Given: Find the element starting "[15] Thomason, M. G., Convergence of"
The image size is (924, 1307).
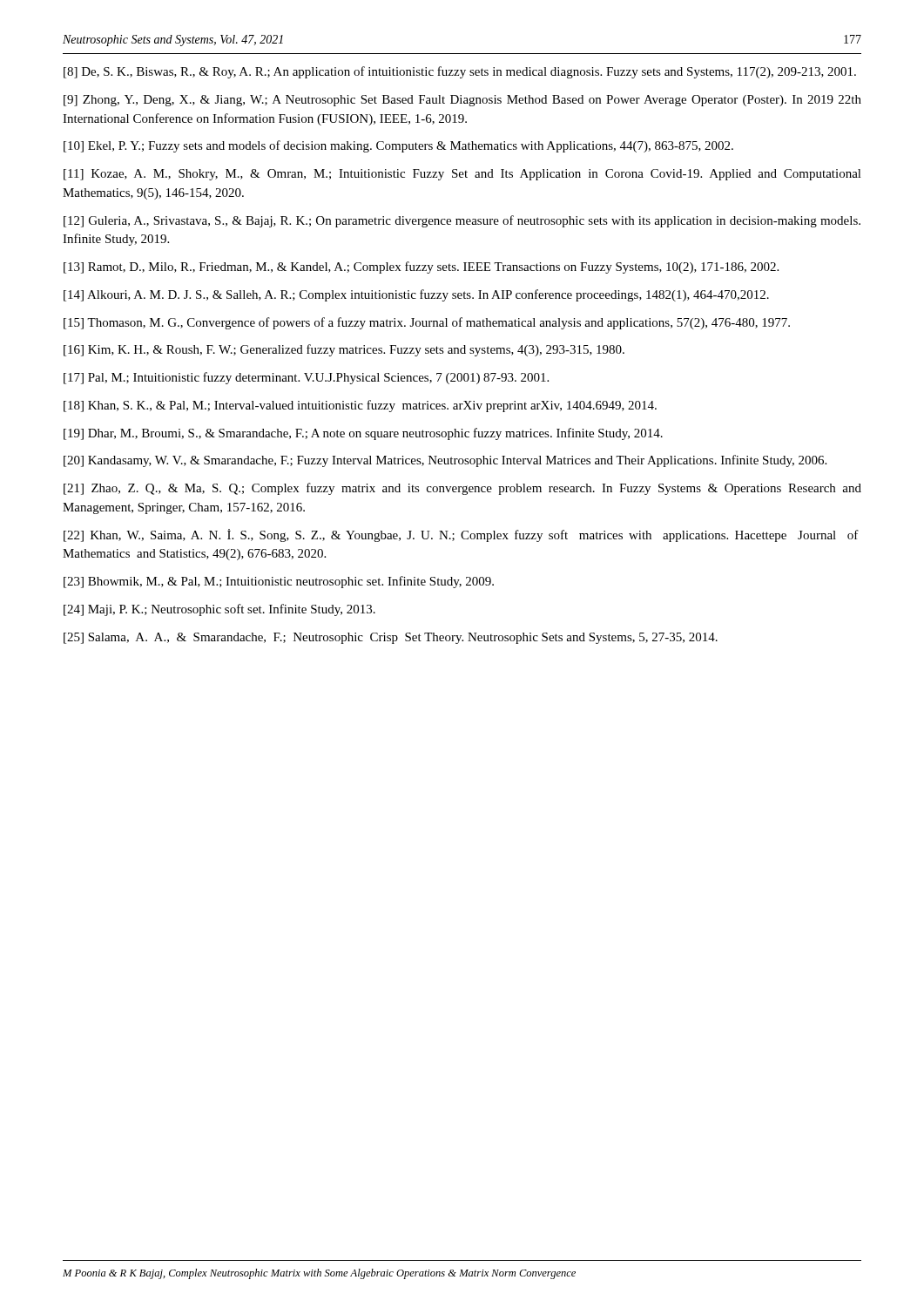Looking at the screenshot, I should click(x=427, y=322).
